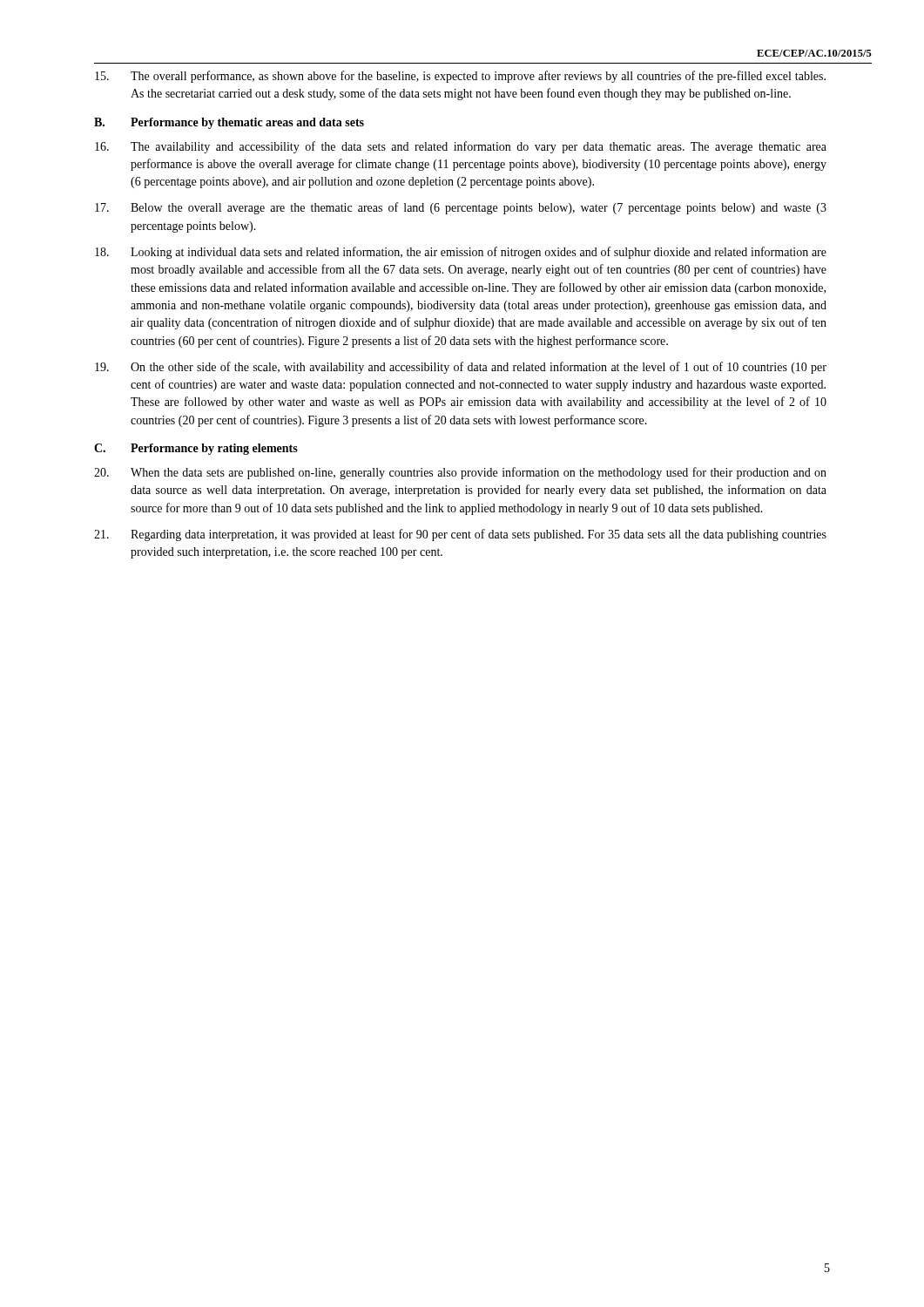
Task: Select the section header with the text "B. Performance by"
Action: point(229,123)
